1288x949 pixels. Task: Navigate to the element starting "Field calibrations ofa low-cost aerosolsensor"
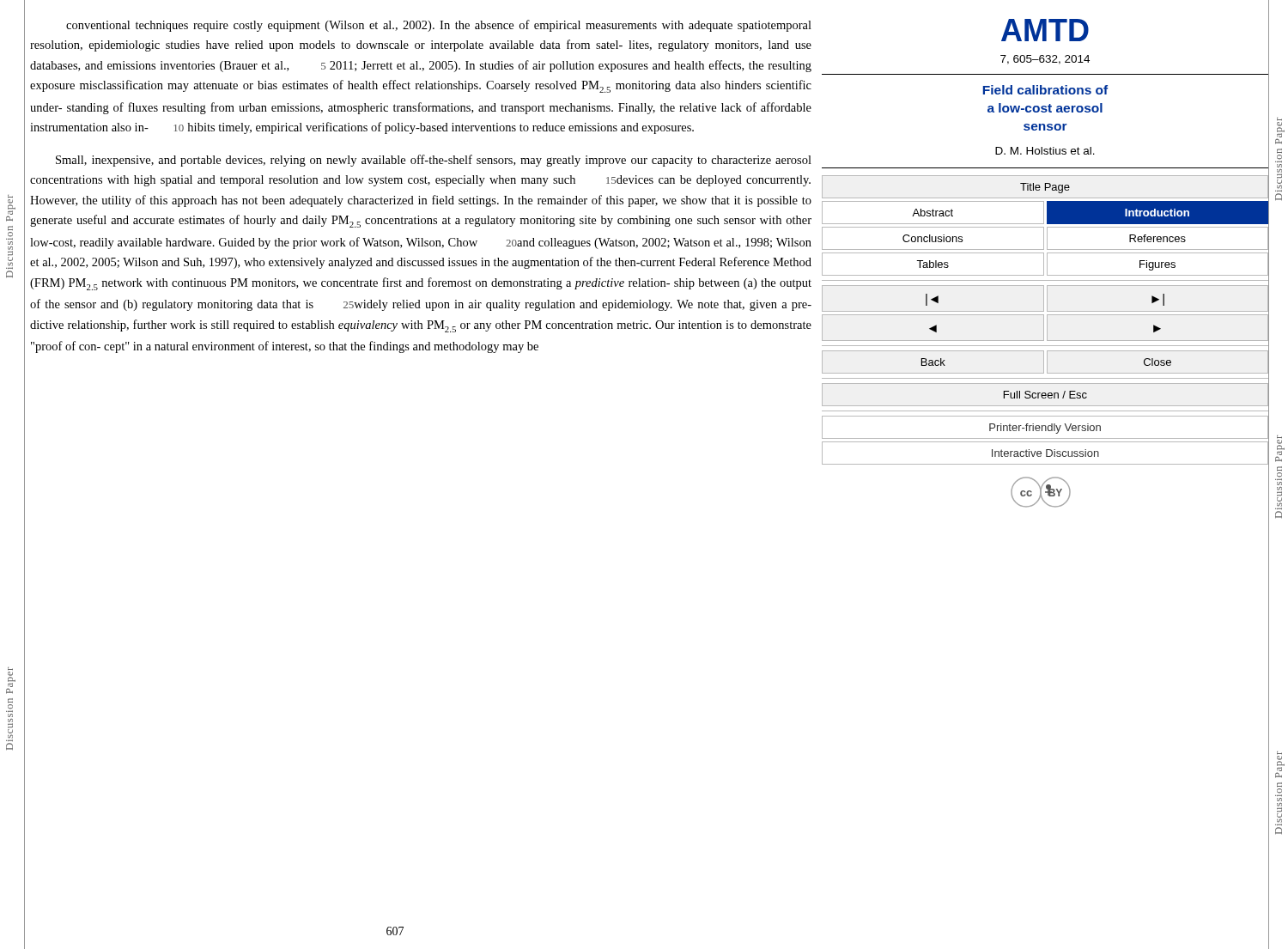[1045, 108]
